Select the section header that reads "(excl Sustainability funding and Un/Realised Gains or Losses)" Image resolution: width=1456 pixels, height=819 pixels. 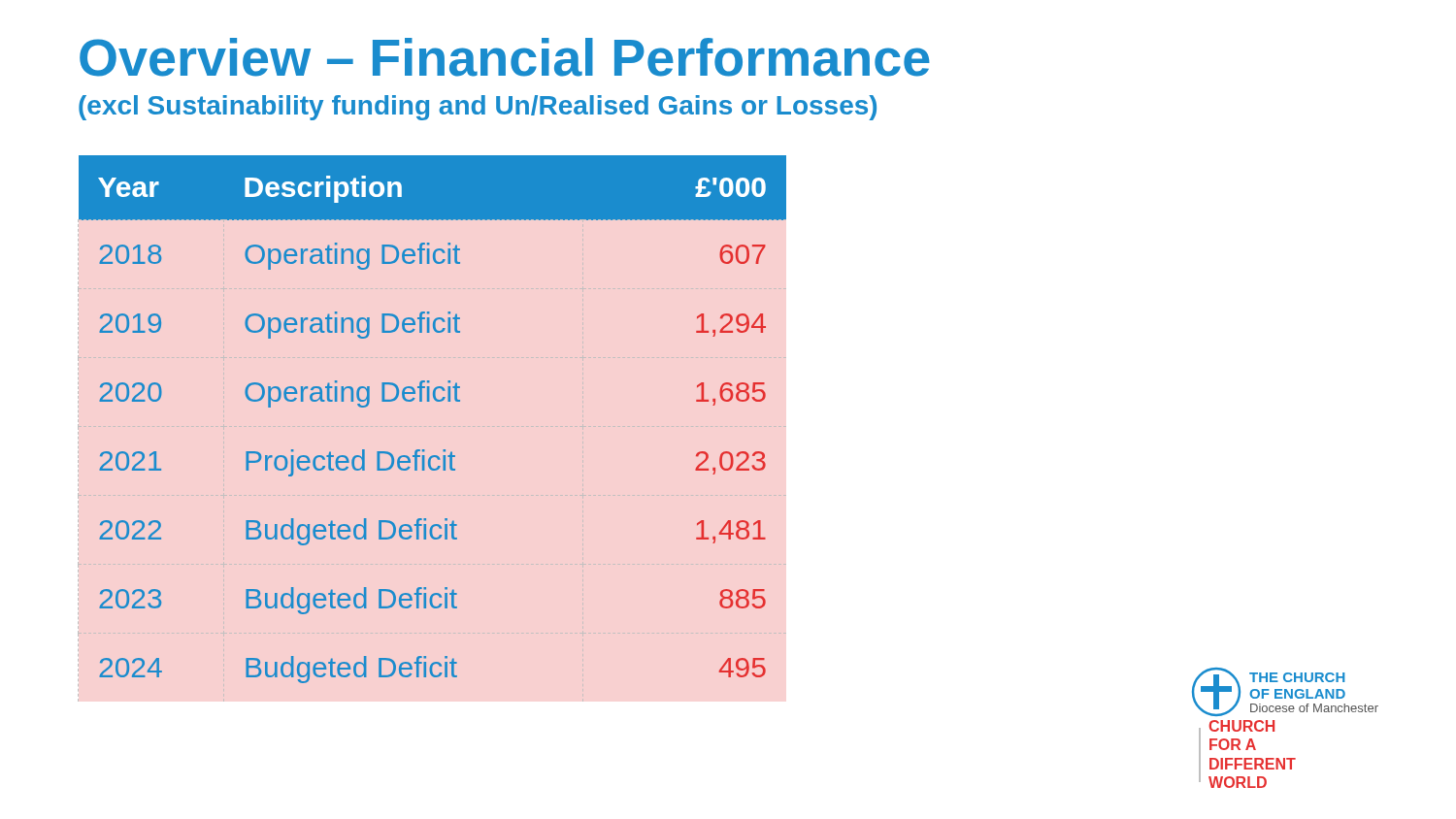(728, 106)
